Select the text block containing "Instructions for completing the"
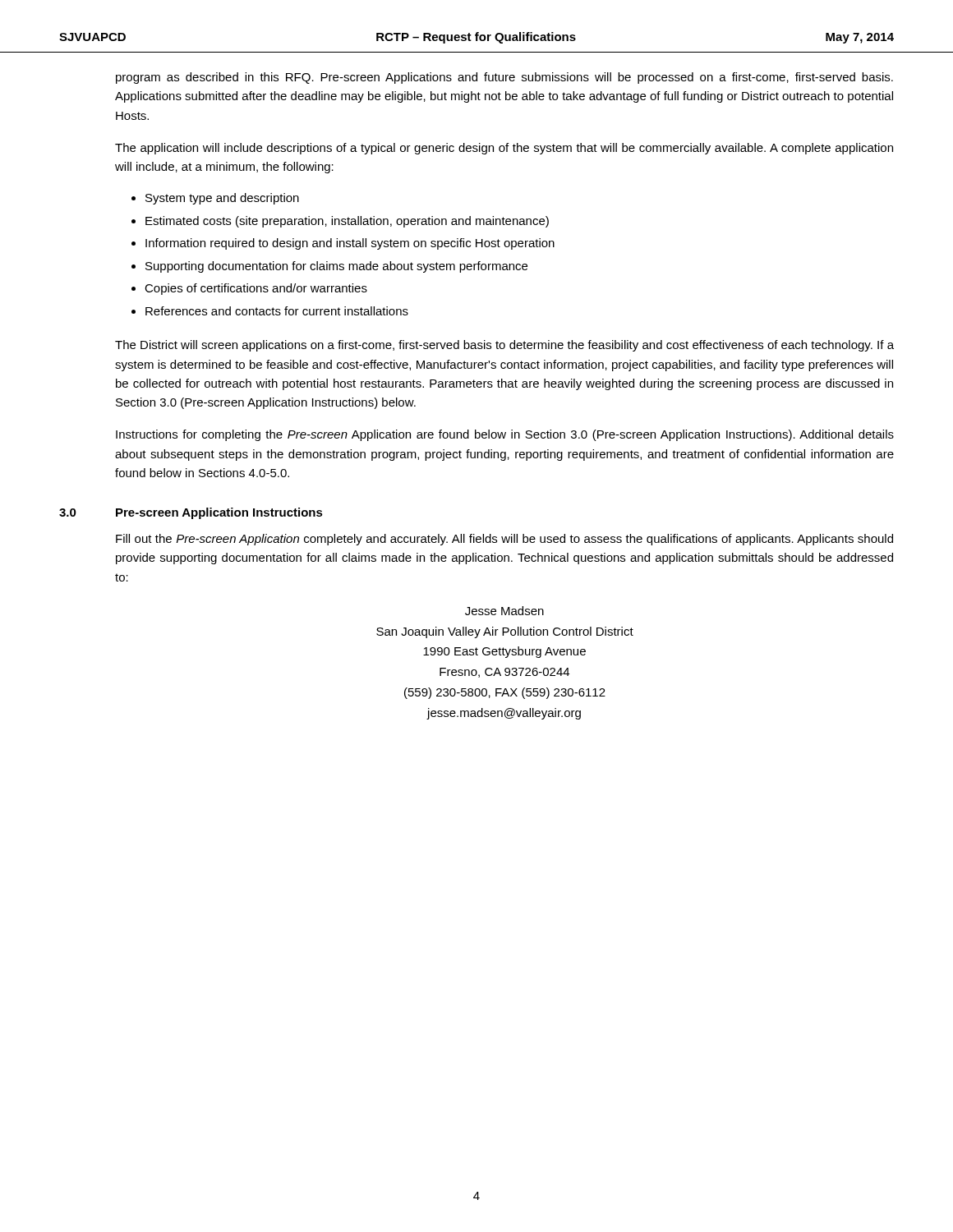Viewport: 953px width, 1232px height. [x=504, y=453]
